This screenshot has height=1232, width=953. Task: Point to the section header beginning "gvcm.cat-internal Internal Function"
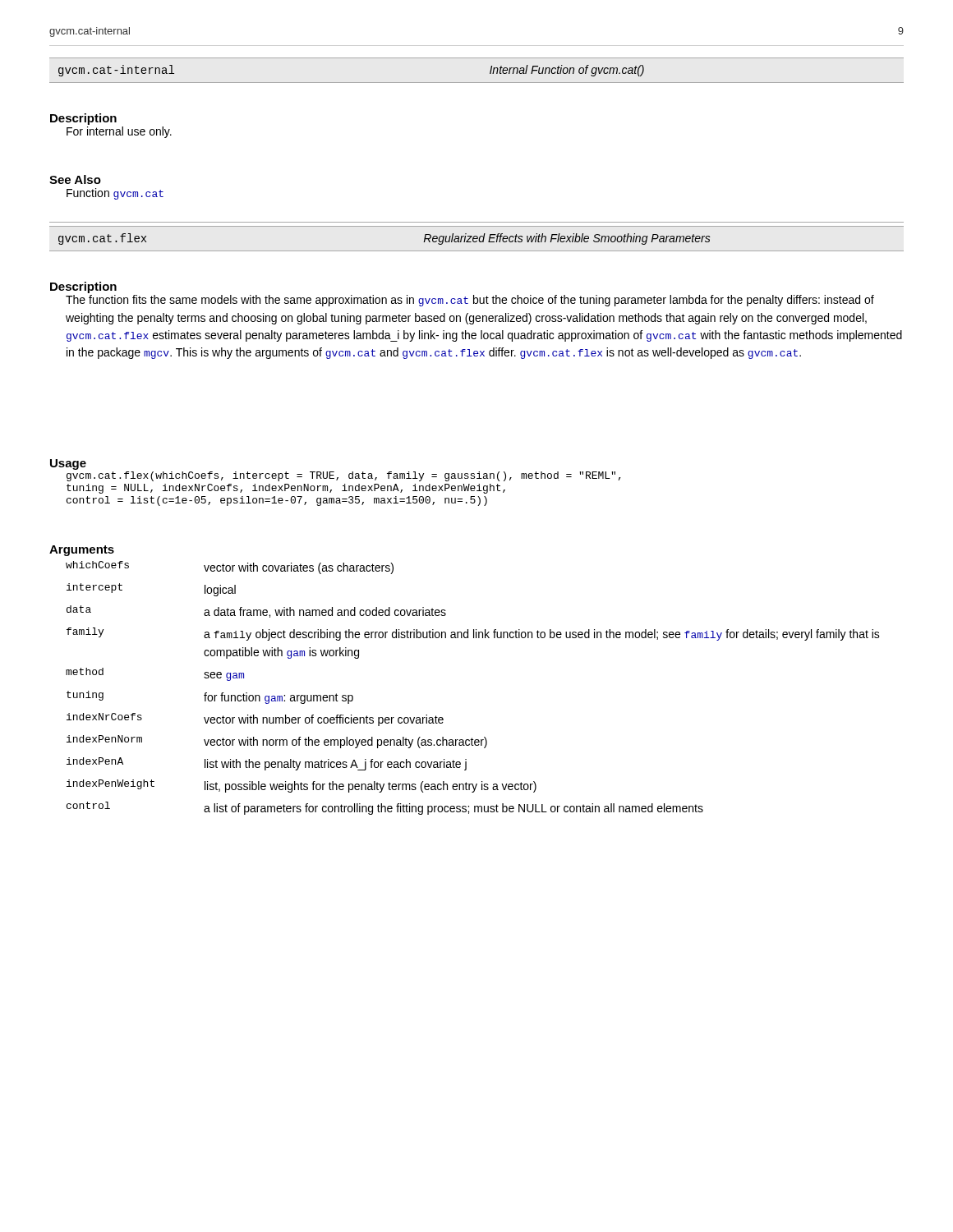[123, 70]
